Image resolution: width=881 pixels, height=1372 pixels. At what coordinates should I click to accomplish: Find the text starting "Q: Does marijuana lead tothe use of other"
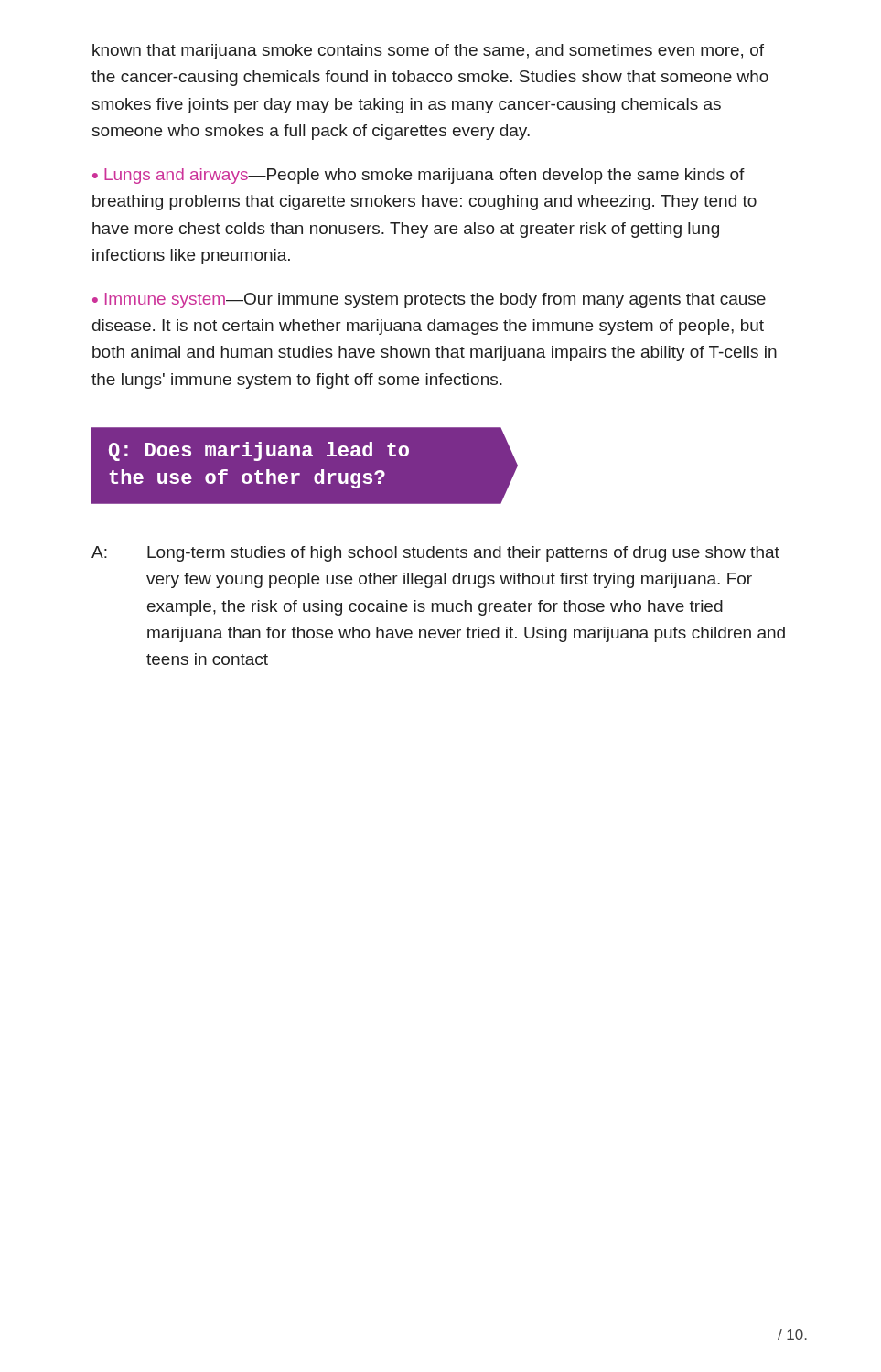coord(305,466)
